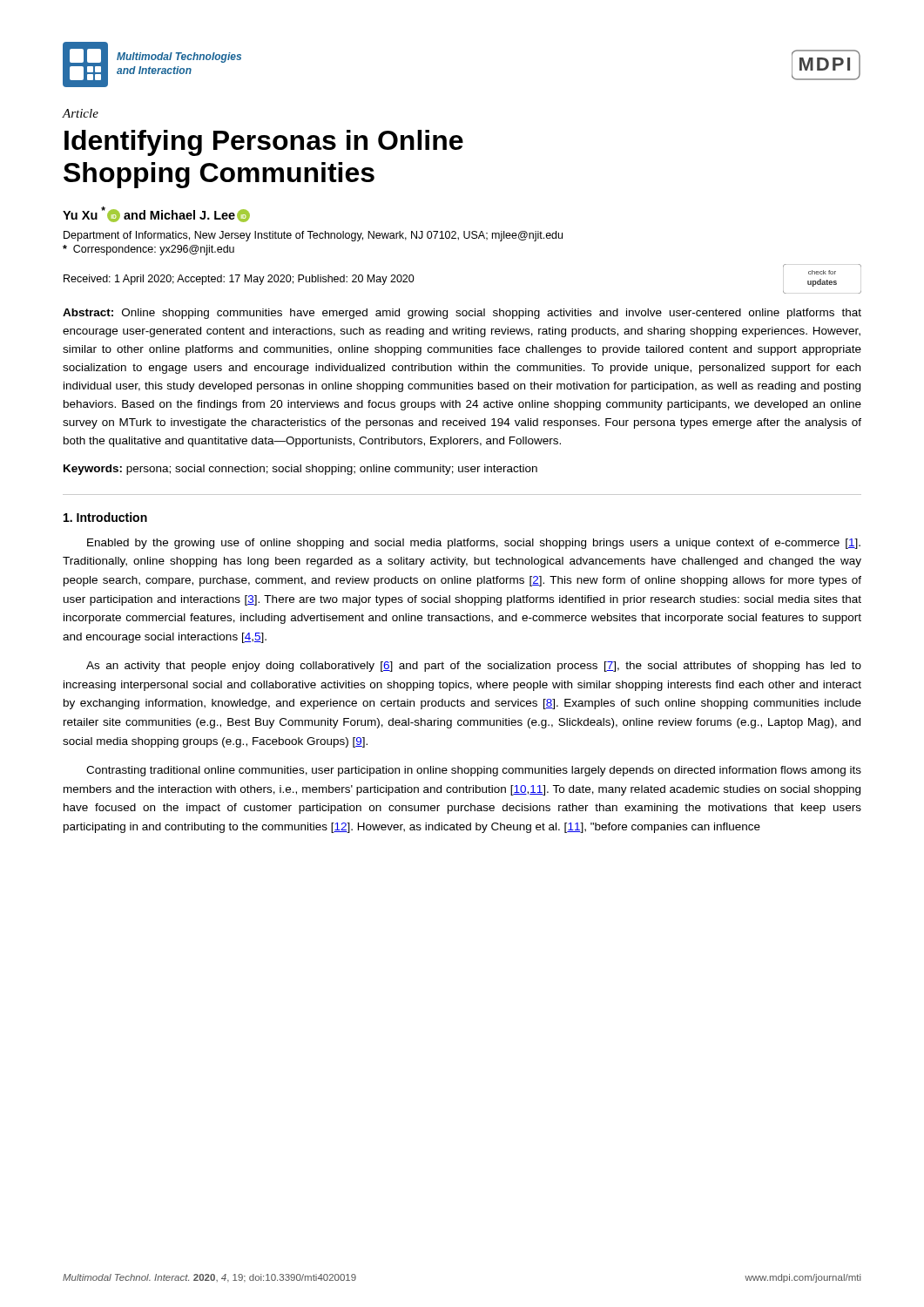Find the block starting "As an activity that people"
Viewport: 924px width, 1307px height.
462,703
